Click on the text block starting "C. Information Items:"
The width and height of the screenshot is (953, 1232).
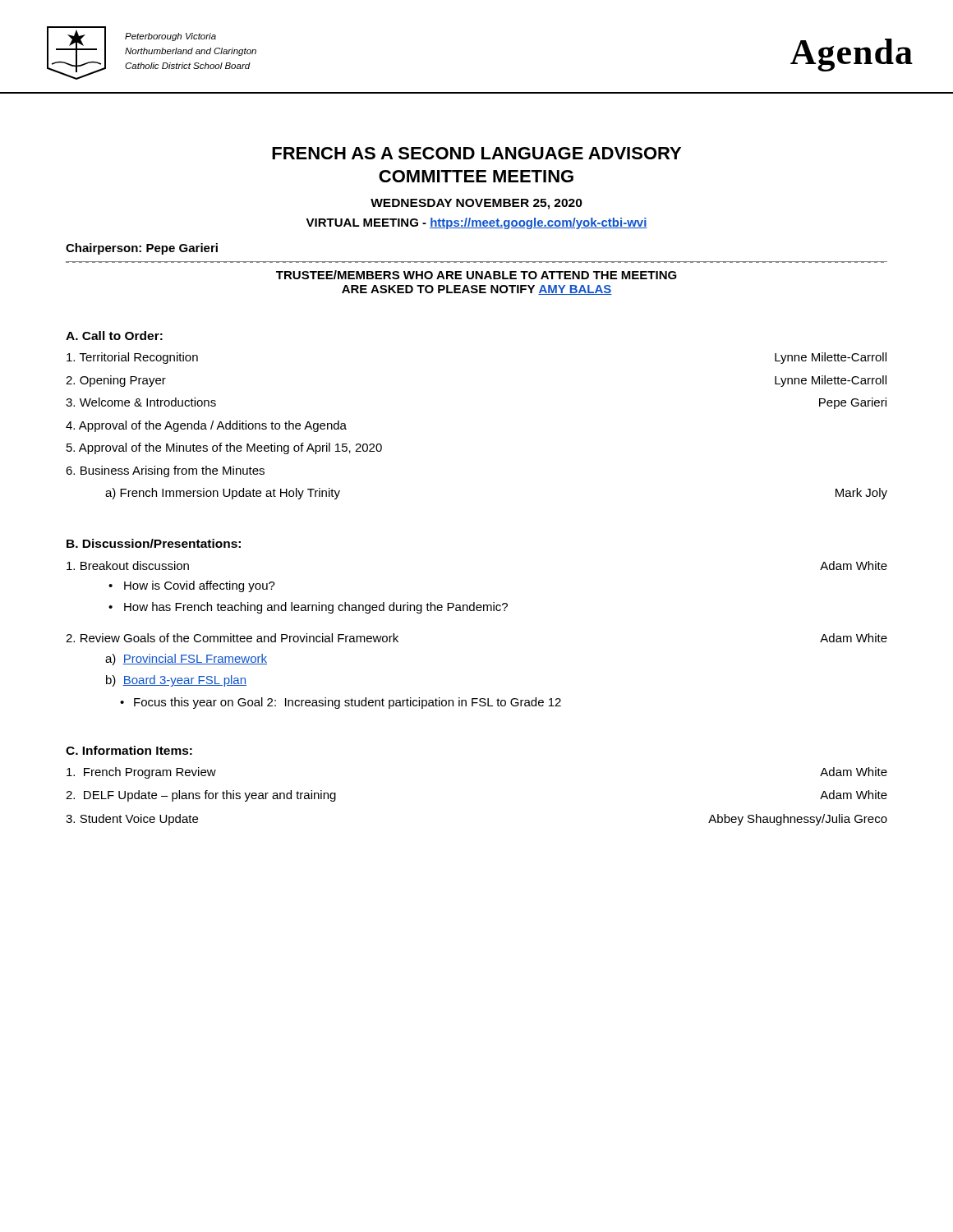pos(129,750)
